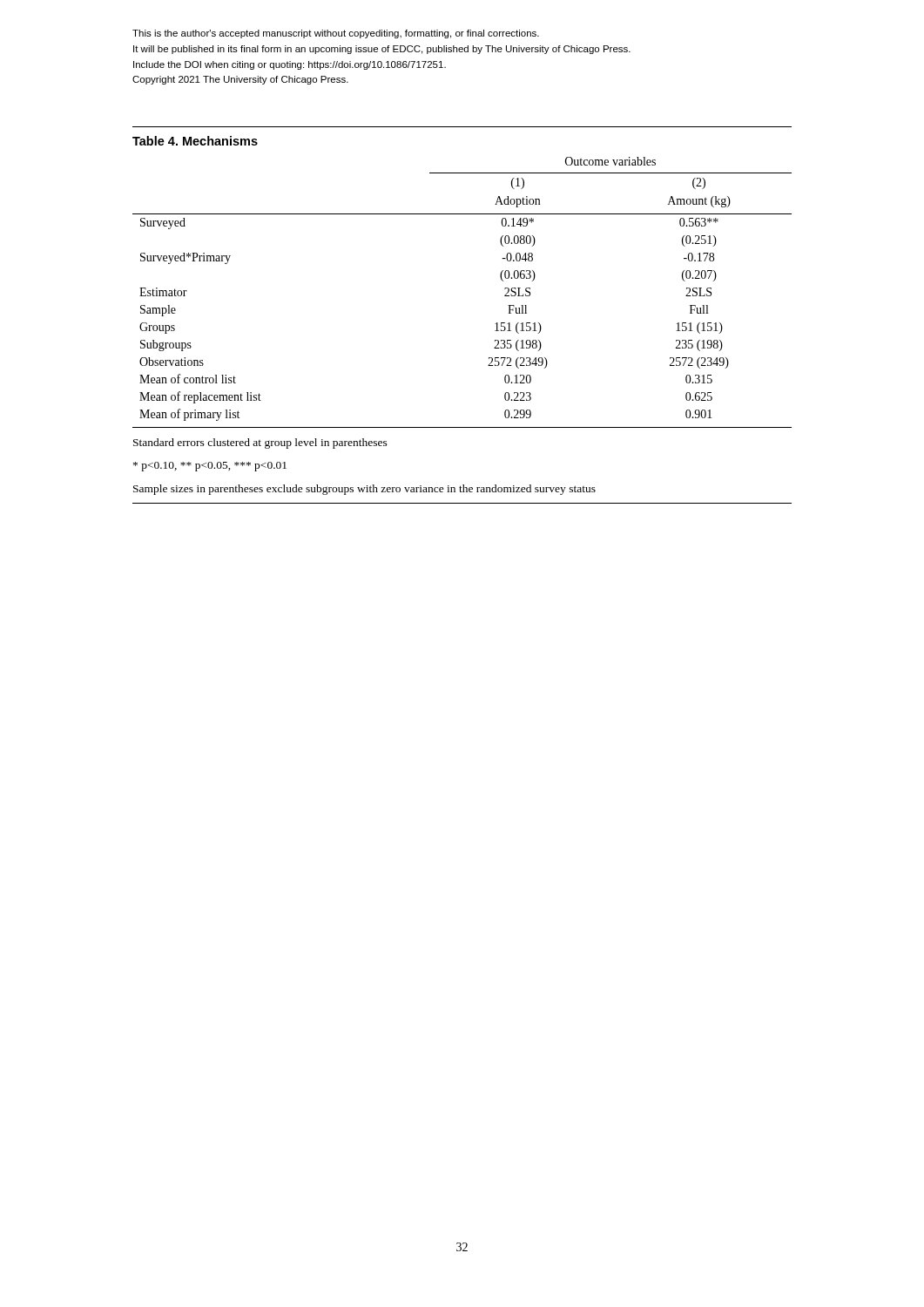Find the table that mentions "Outcome variables"

click(x=462, y=328)
